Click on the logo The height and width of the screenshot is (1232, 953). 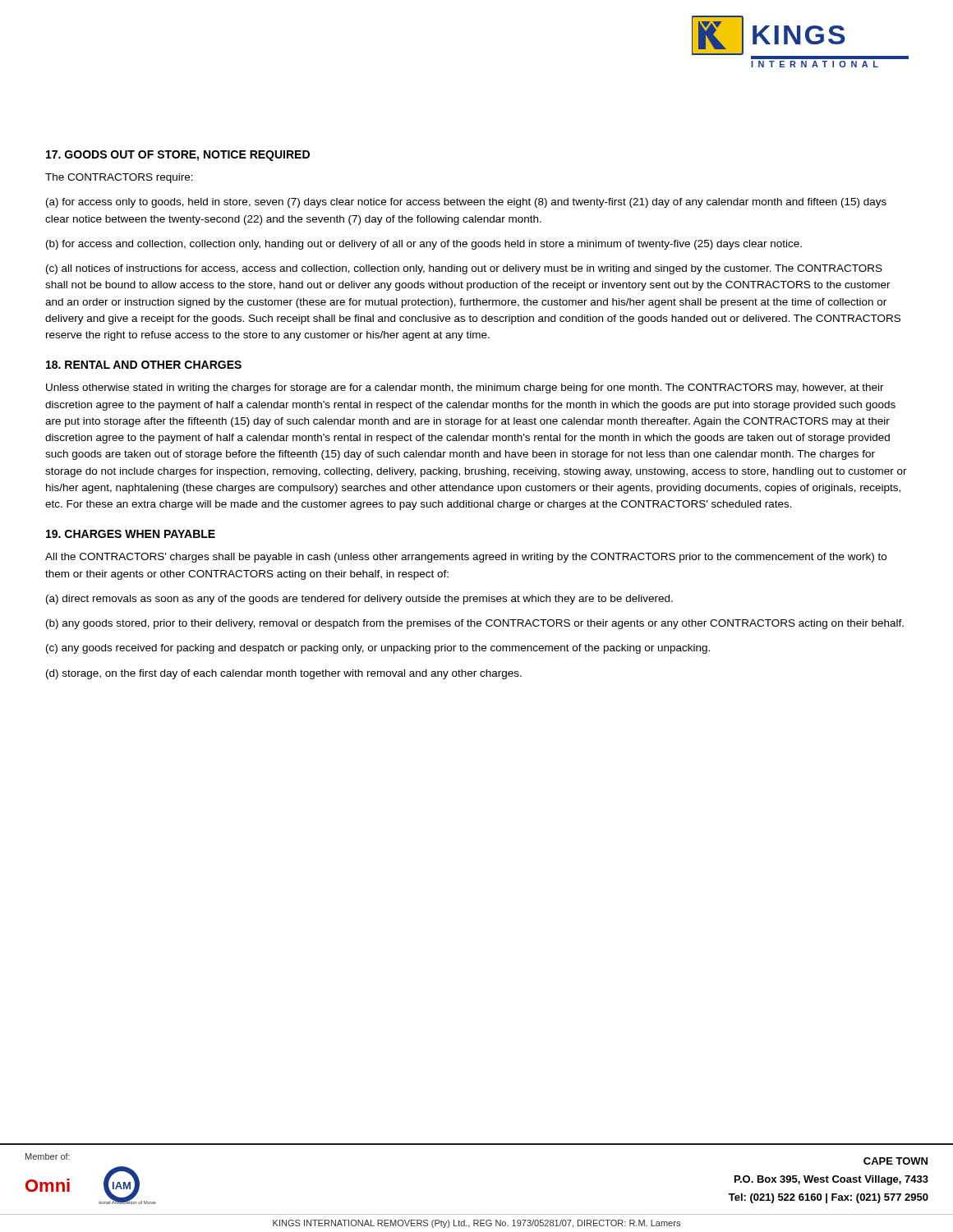coord(803,43)
